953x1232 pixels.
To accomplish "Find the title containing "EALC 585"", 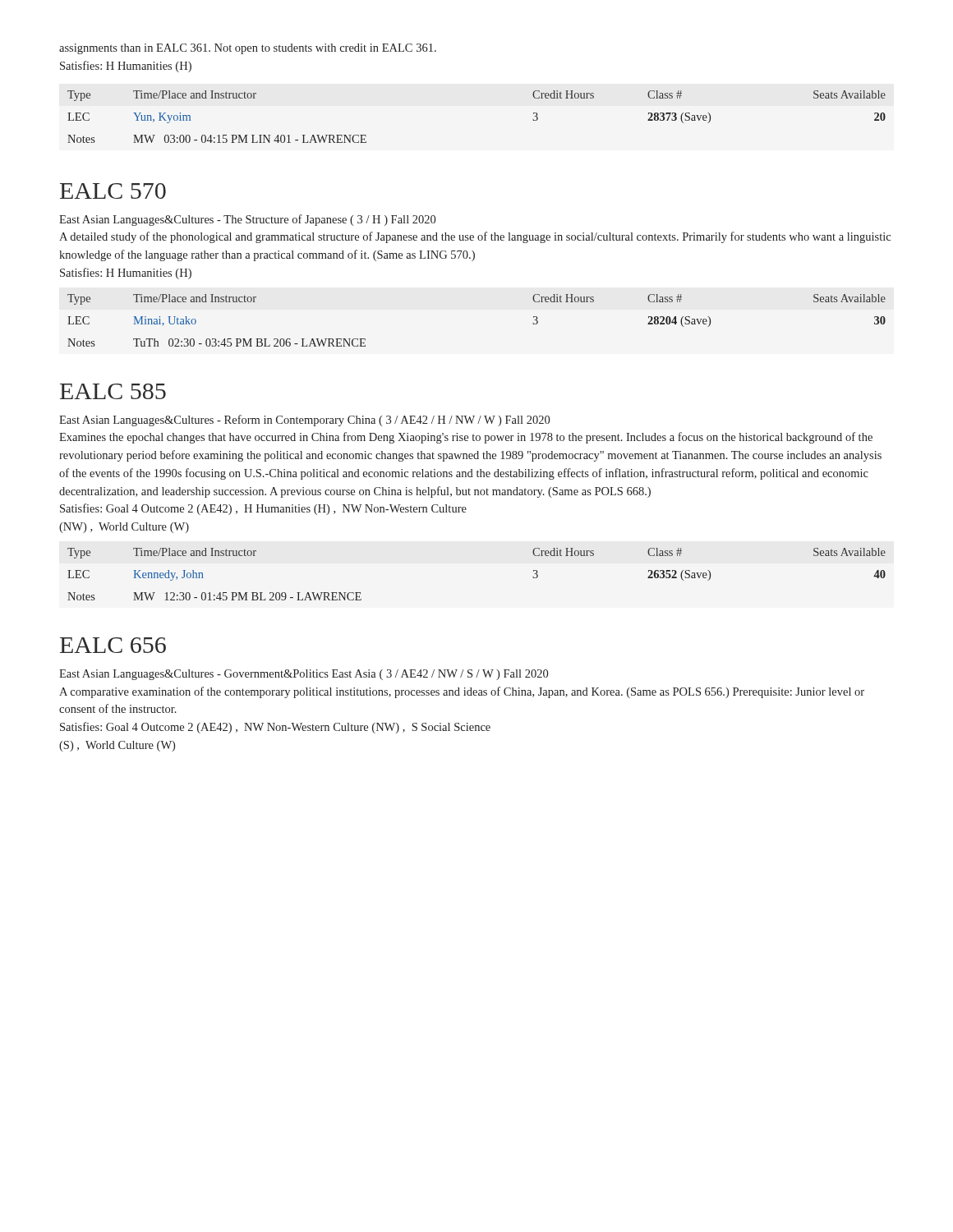I will coord(113,391).
